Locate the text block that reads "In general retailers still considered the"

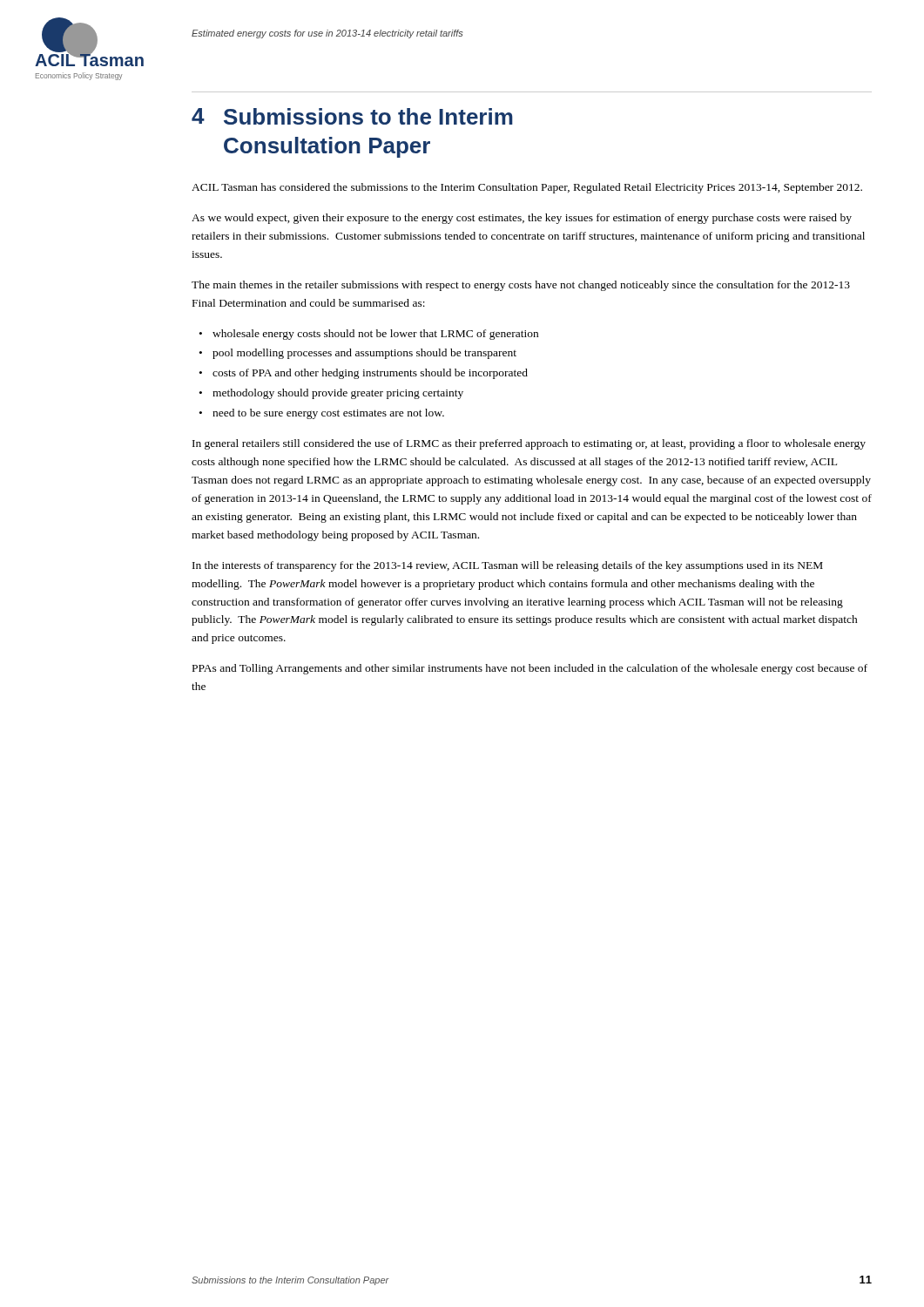point(532,489)
